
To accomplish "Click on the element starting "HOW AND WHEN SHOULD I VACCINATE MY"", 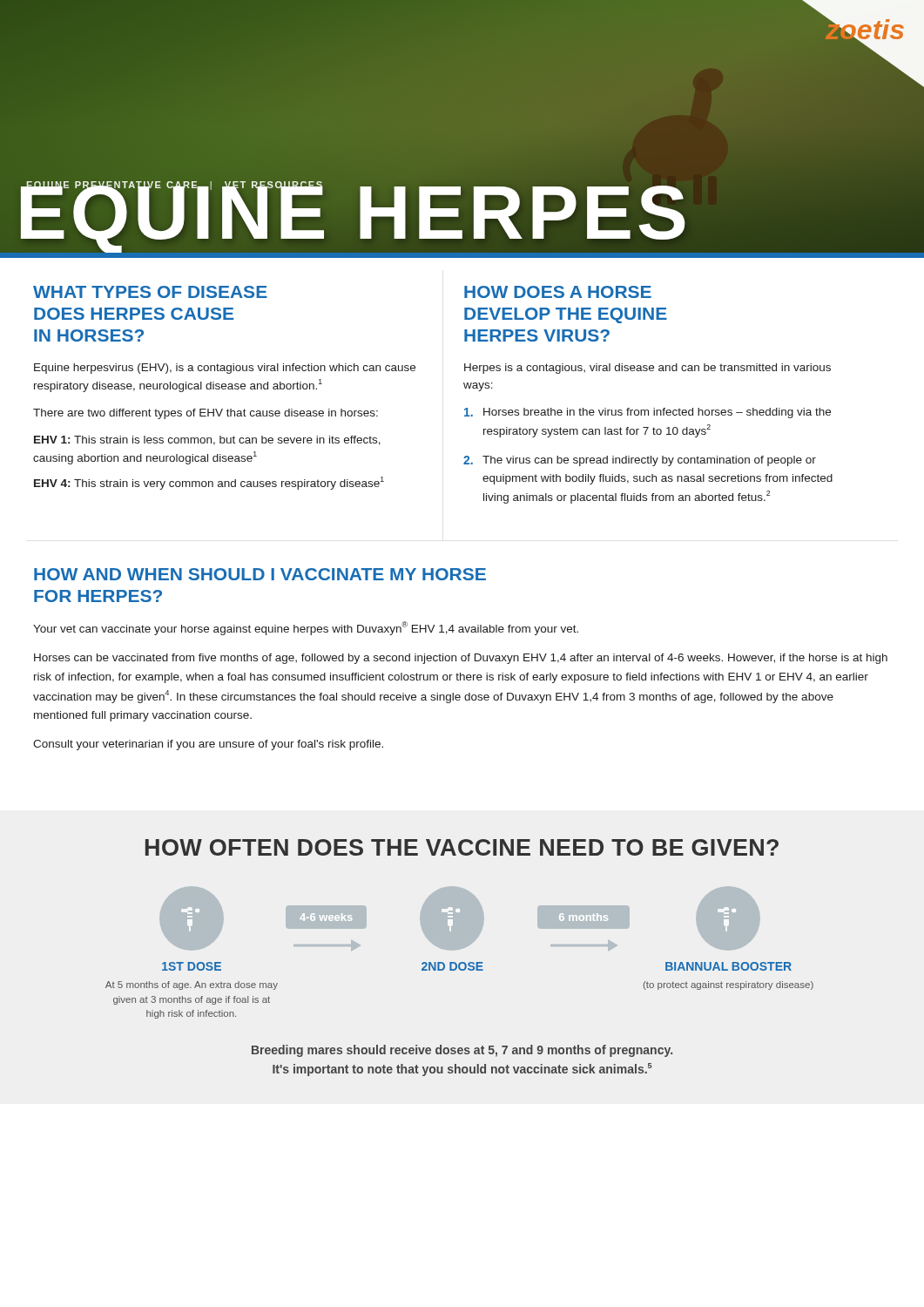I will point(260,585).
